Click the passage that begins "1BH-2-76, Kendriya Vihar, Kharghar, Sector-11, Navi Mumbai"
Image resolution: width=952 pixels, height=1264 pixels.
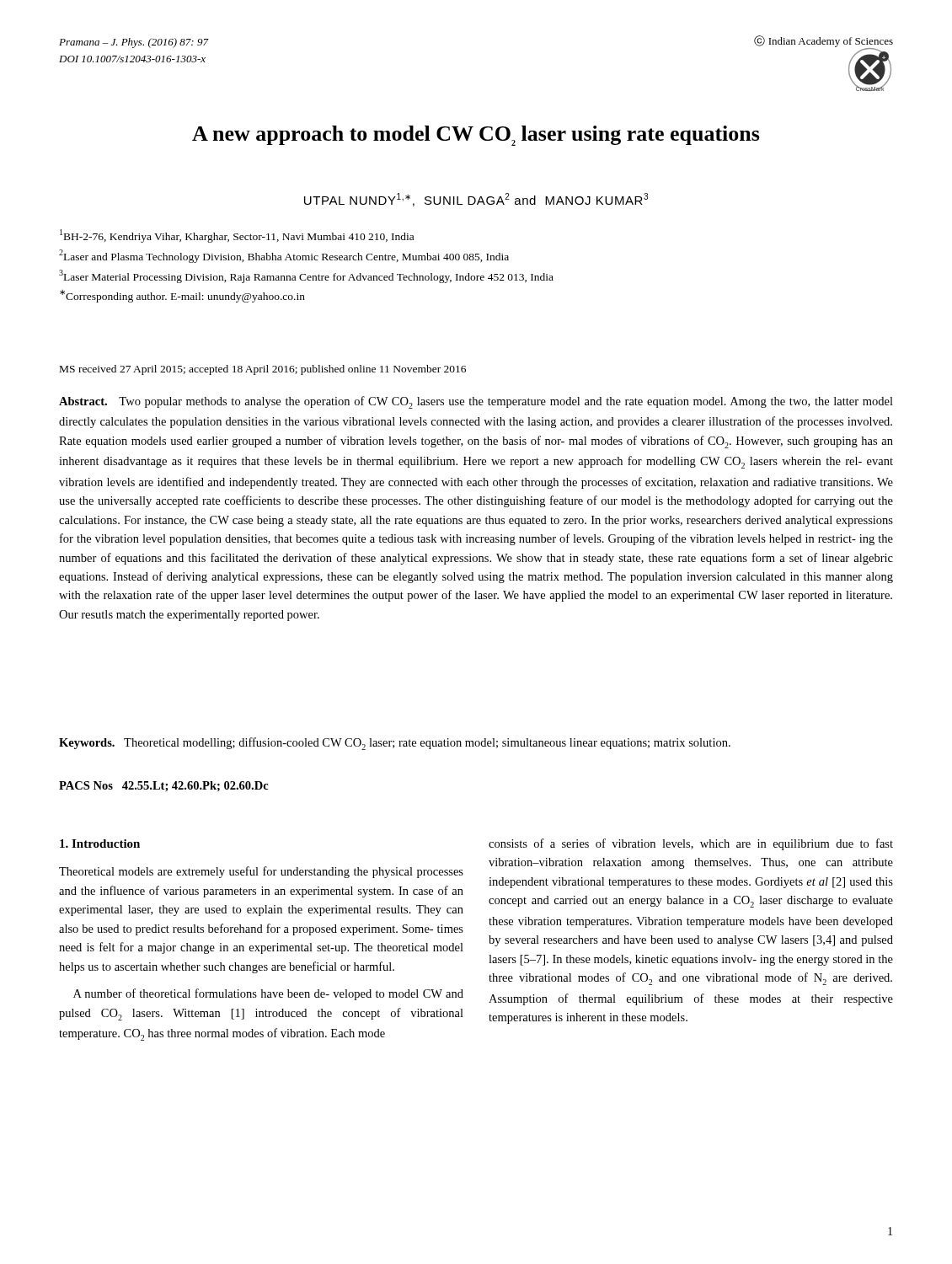[x=306, y=265]
